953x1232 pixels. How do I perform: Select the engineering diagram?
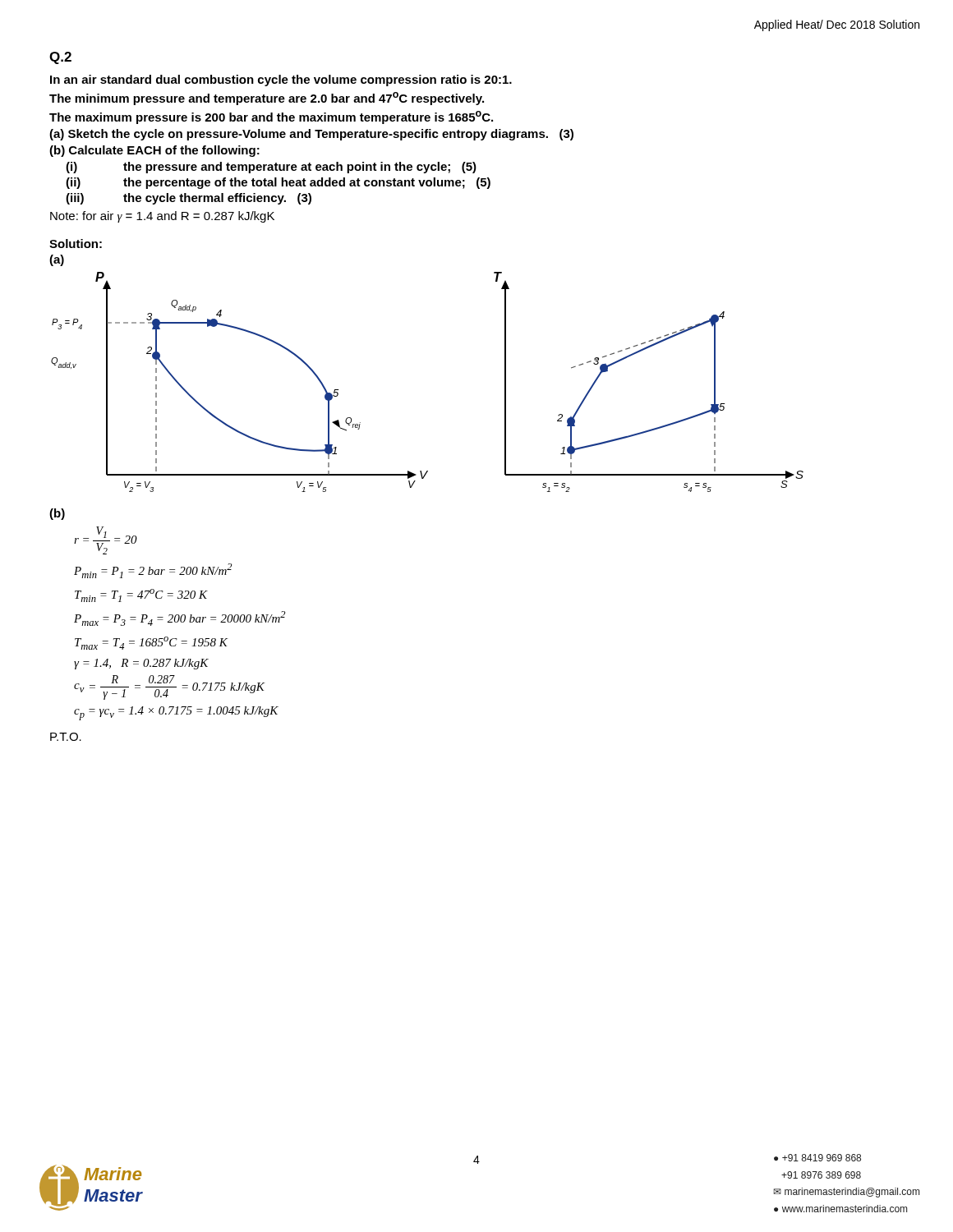click(x=476, y=384)
